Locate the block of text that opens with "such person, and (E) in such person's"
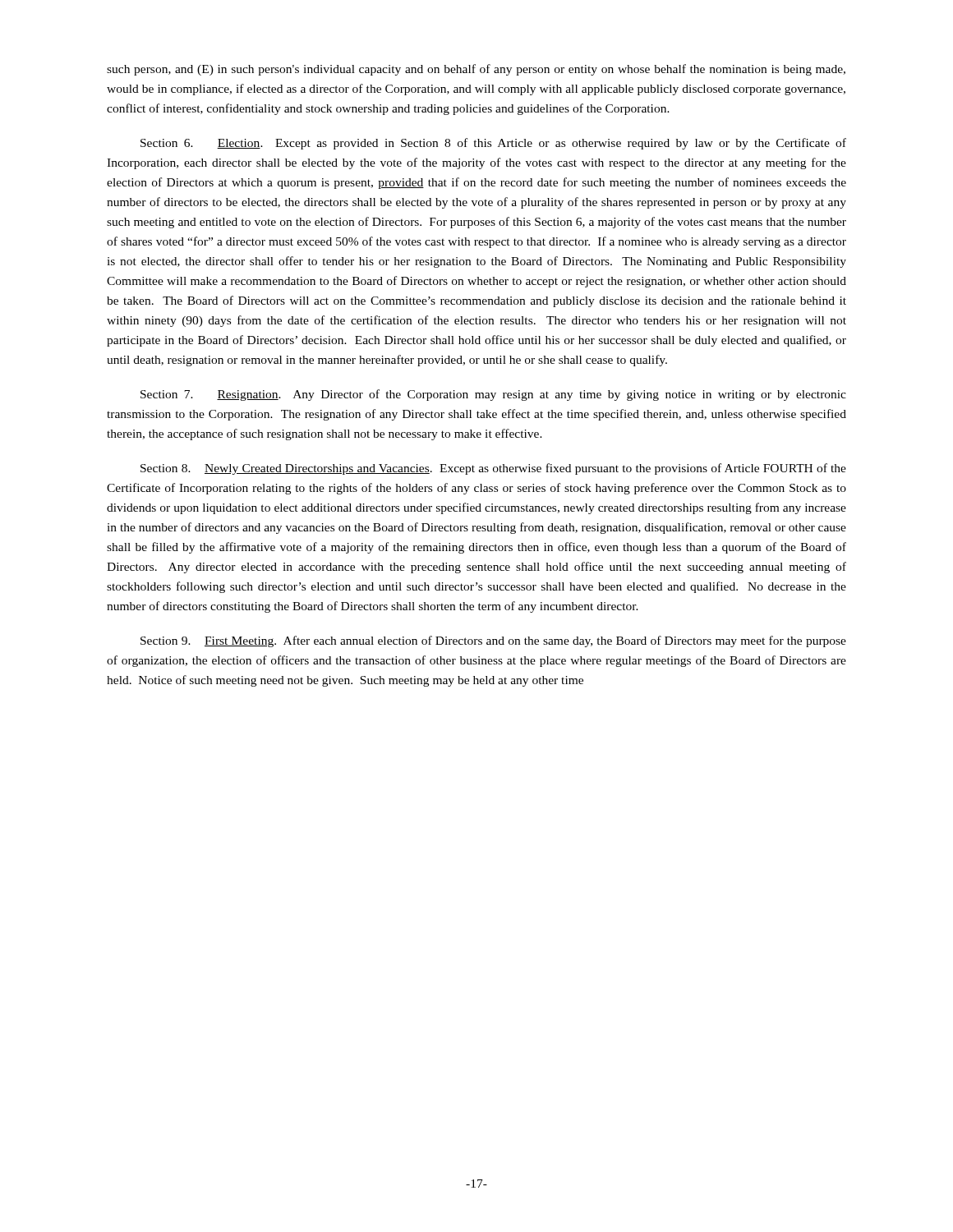Screen dimensions: 1232x953 pos(476,88)
